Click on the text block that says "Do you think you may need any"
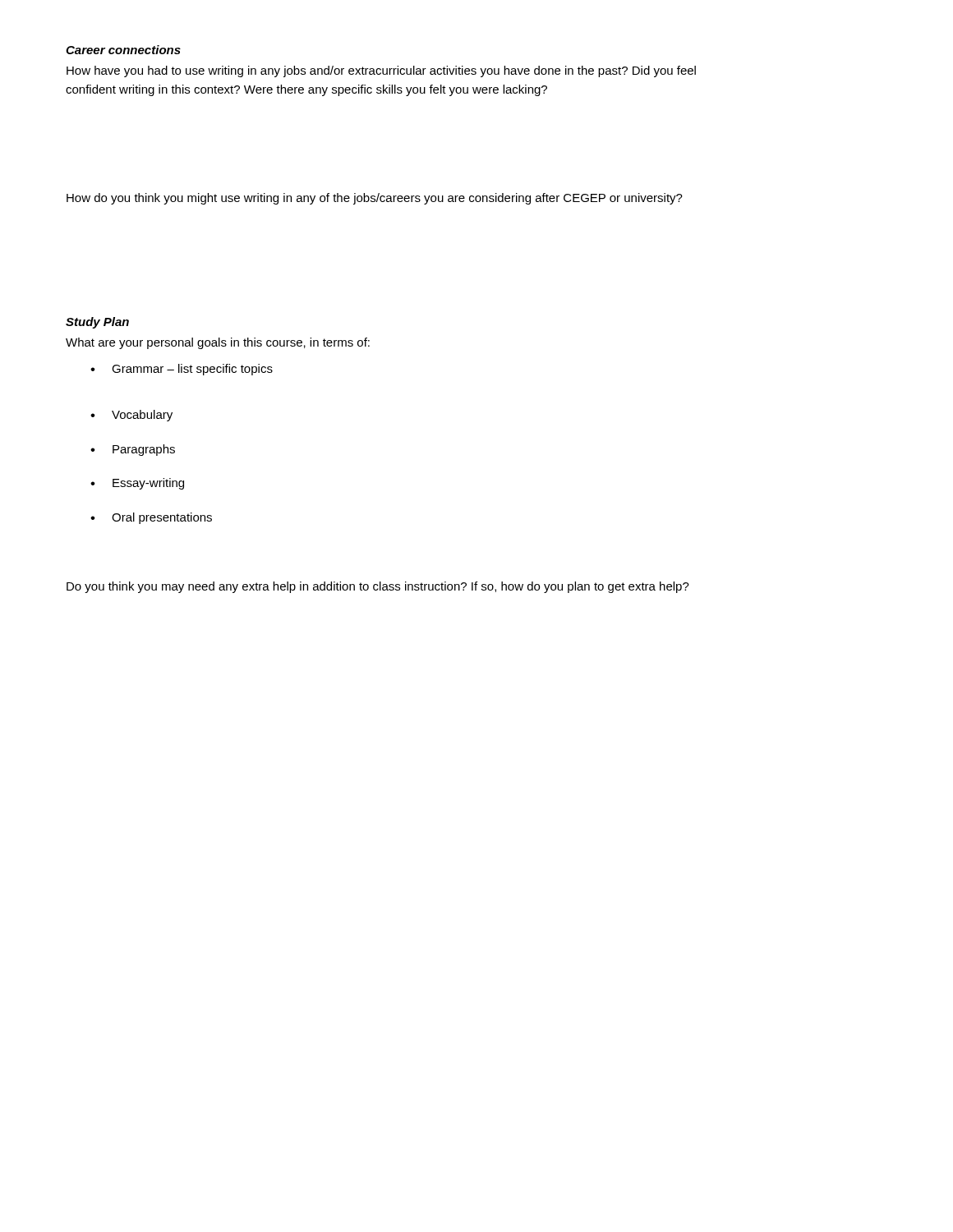Screen dimensions: 1232x953 coord(377,586)
